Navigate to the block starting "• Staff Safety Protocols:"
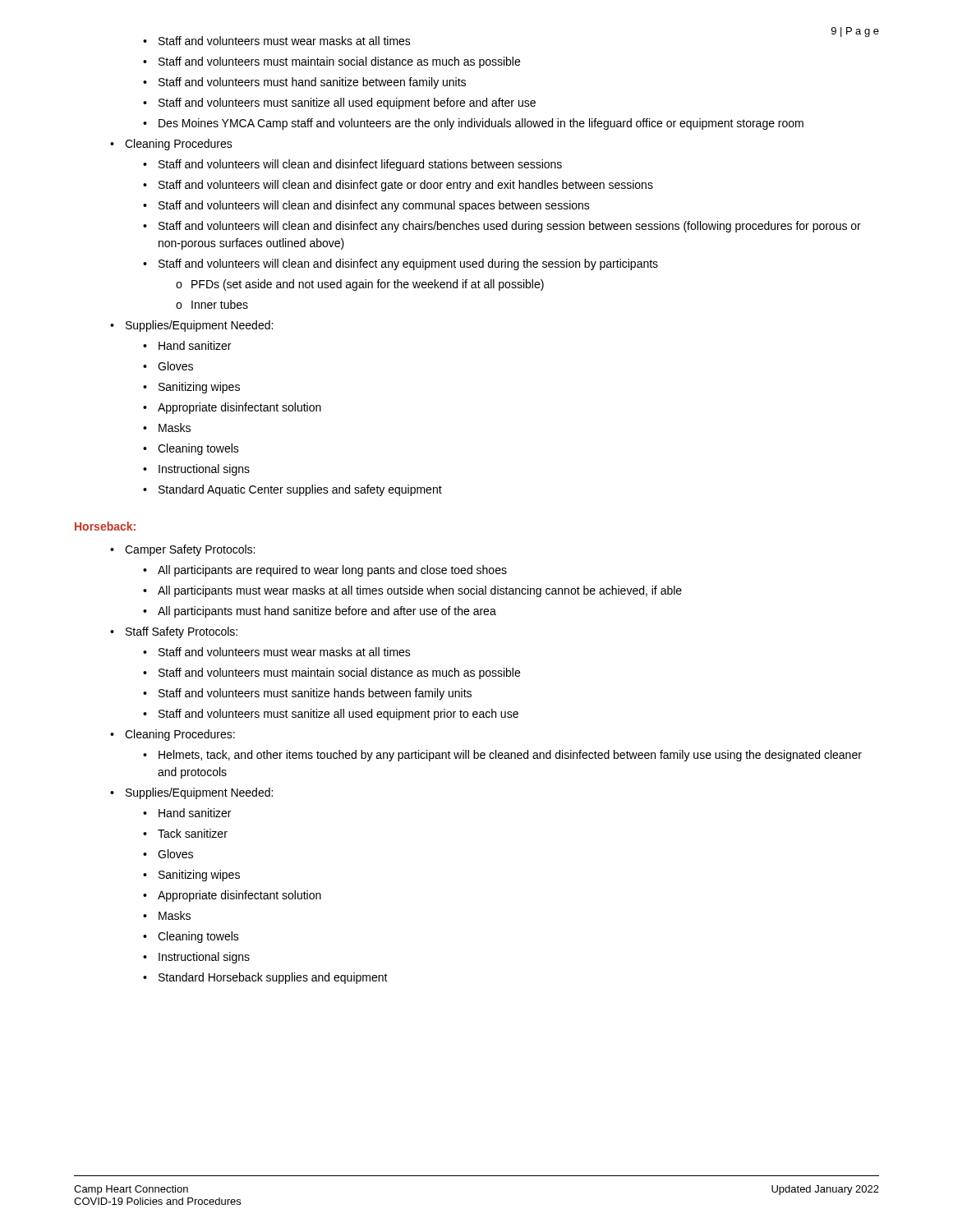The height and width of the screenshot is (1232, 953). pyautogui.click(x=174, y=632)
